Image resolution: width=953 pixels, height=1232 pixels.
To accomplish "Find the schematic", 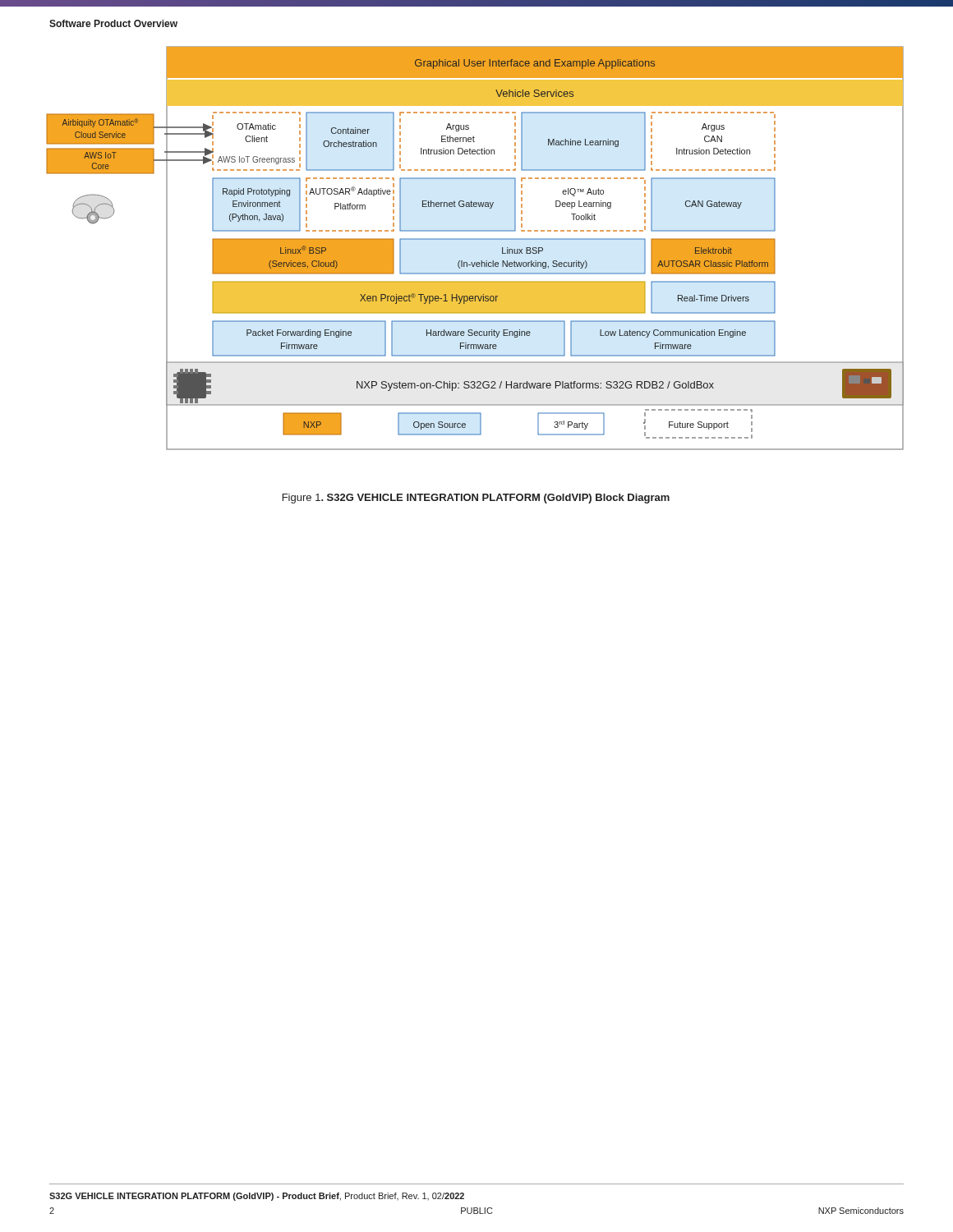I will pyautogui.click(x=476, y=265).
